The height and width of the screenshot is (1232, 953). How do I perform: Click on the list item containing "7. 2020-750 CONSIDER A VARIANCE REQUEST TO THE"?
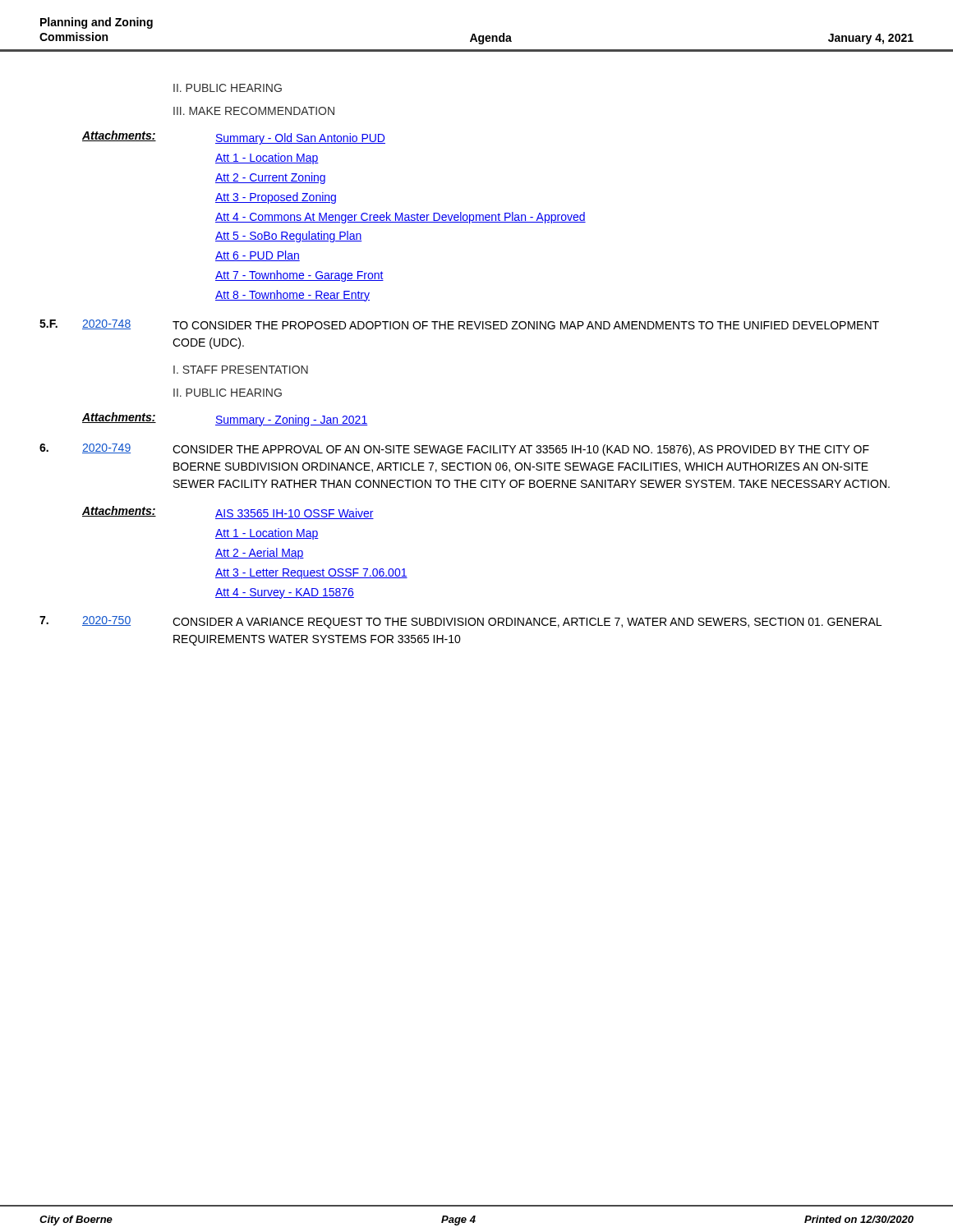point(476,631)
